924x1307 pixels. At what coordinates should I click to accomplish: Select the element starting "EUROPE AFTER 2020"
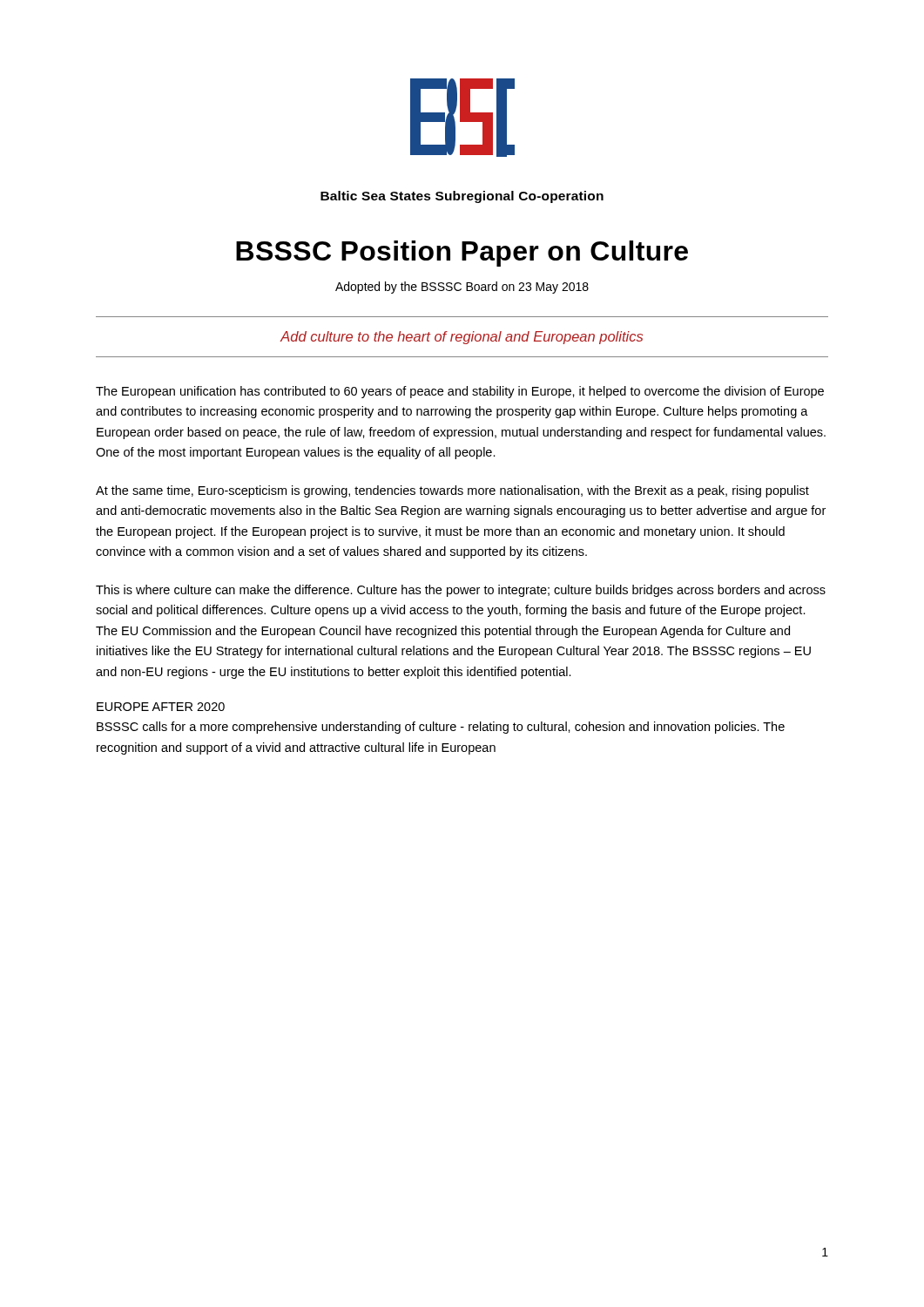click(x=160, y=707)
